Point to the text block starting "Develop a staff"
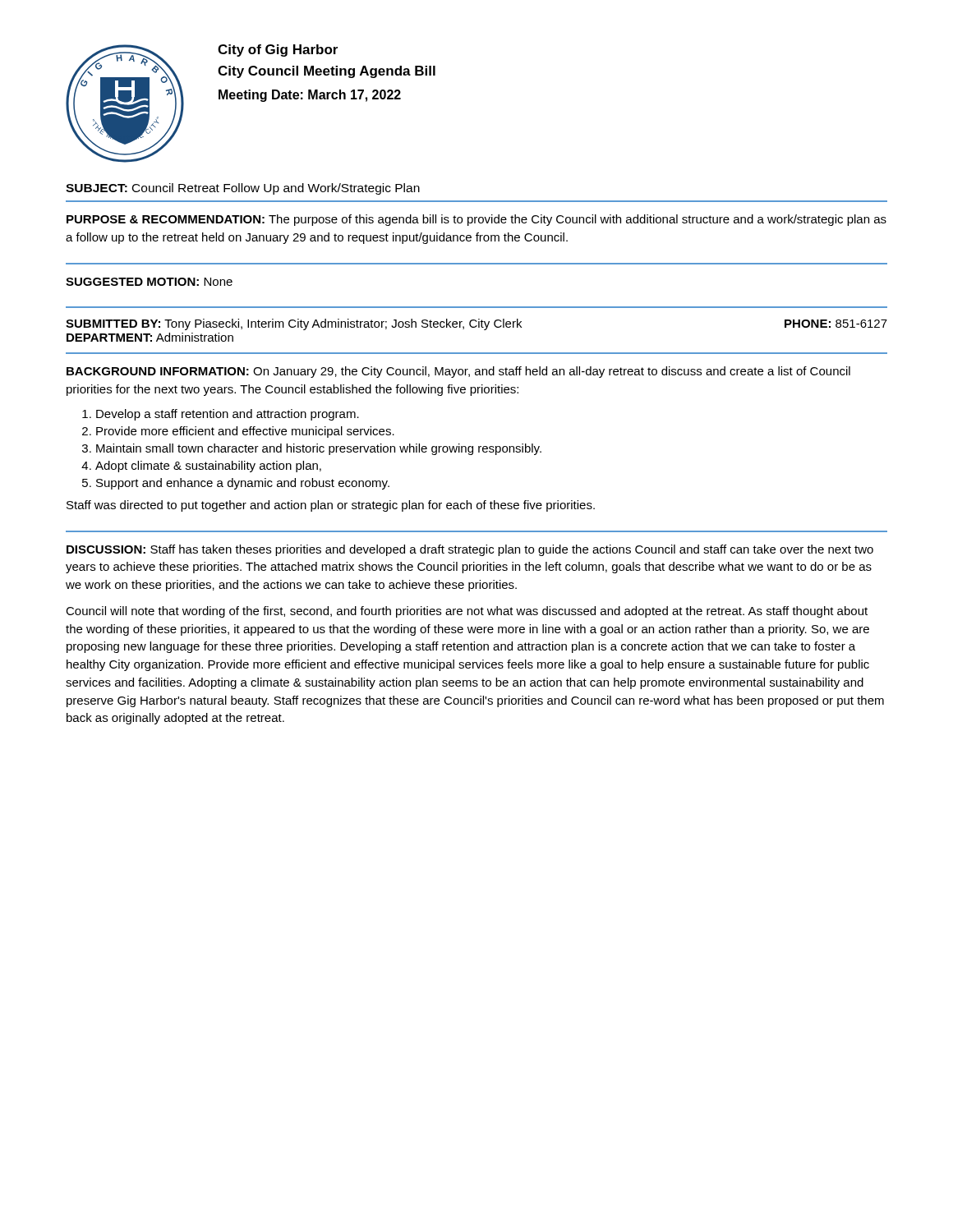 tap(227, 413)
